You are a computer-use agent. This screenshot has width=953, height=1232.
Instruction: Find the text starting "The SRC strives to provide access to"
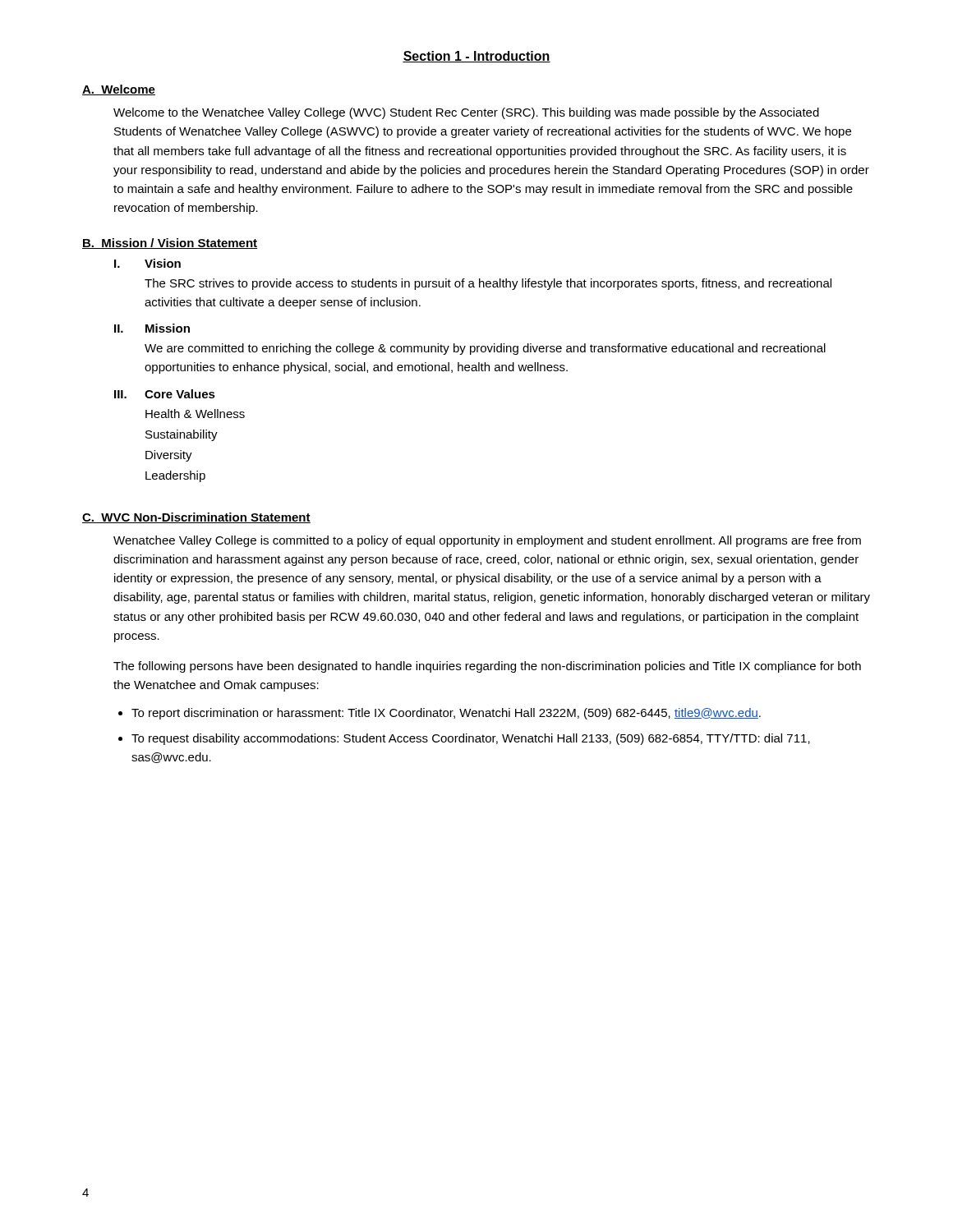click(488, 292)
